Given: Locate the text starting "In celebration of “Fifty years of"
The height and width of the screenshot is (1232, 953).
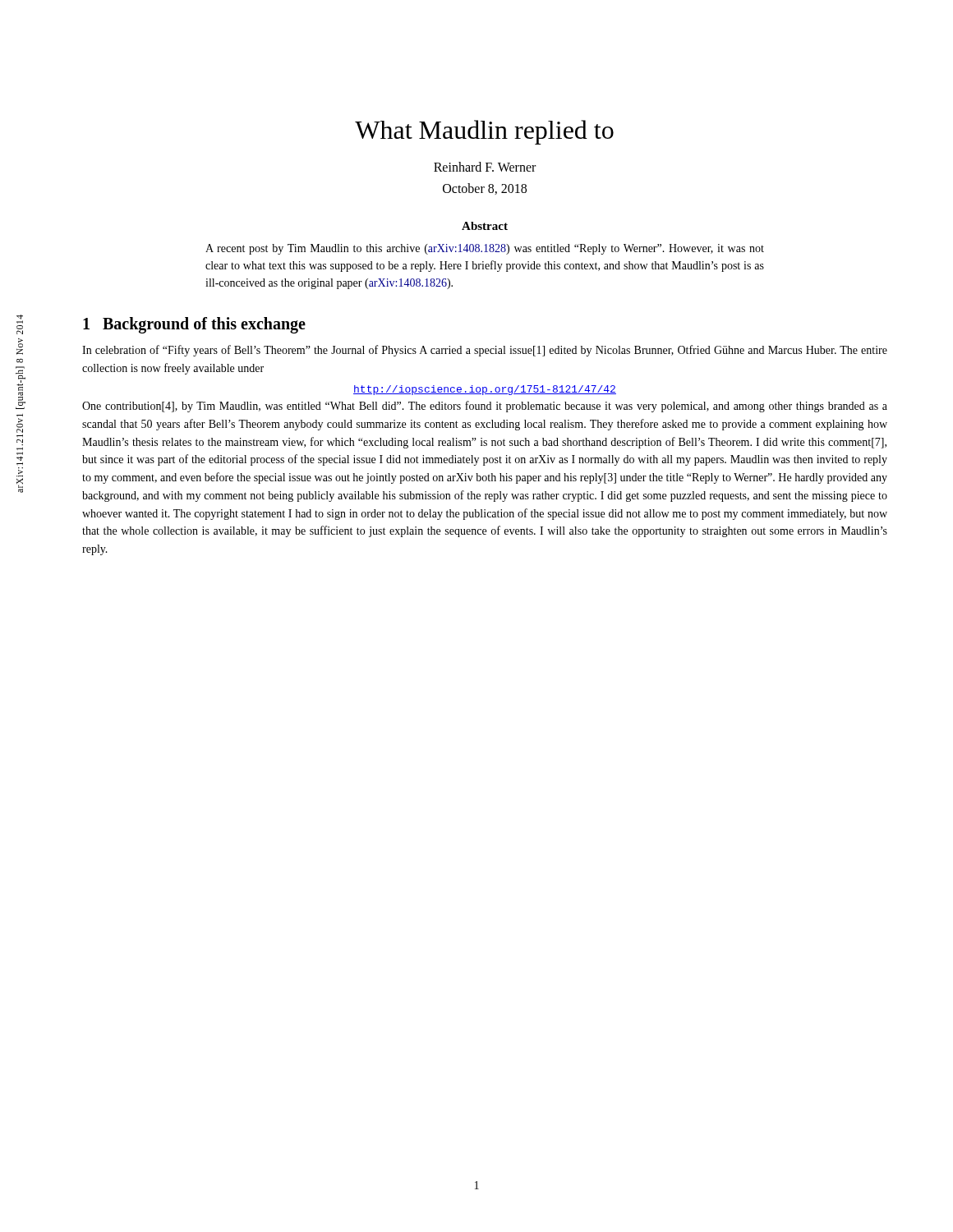Looking at the screenshot, I should (485, 359).
